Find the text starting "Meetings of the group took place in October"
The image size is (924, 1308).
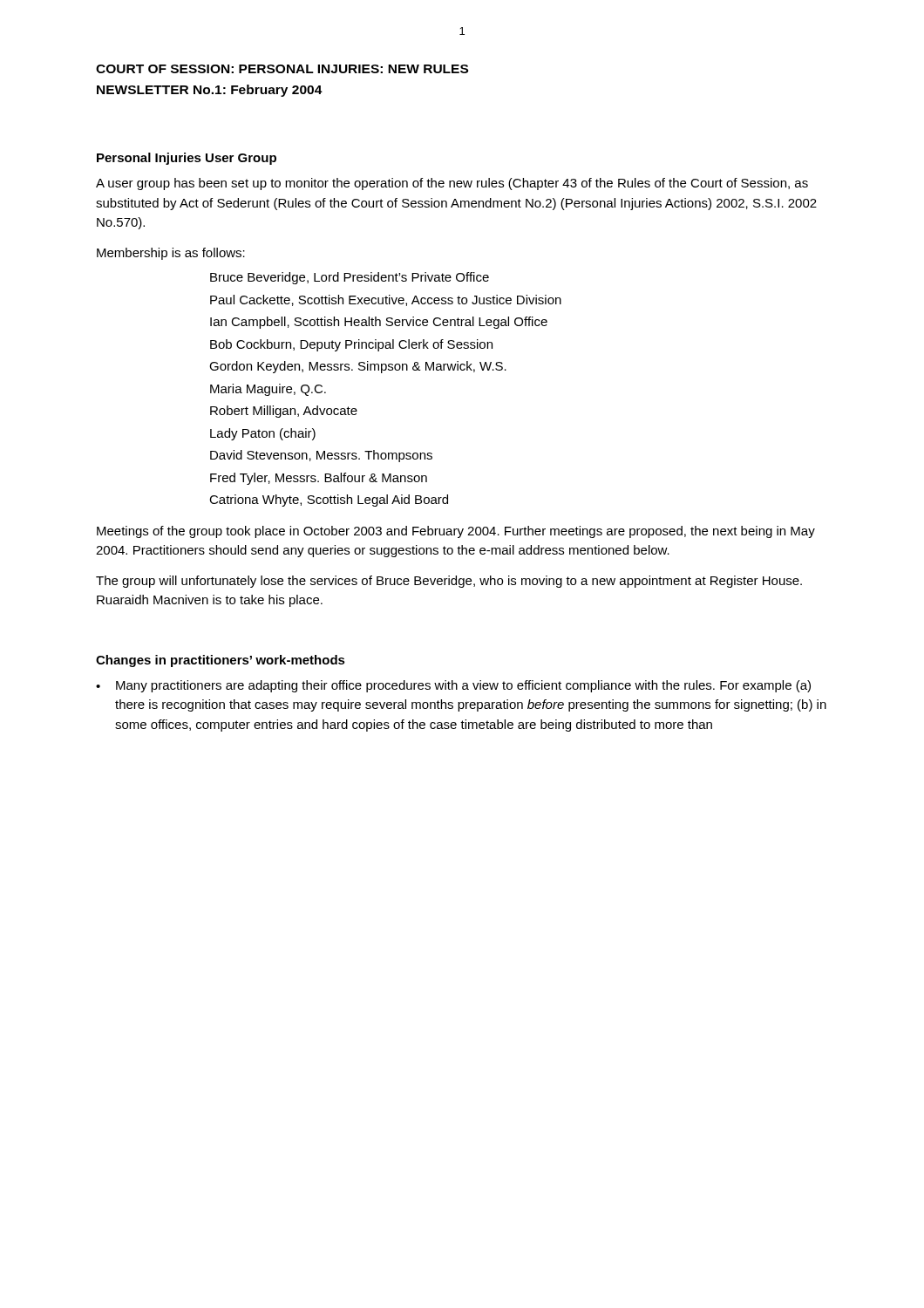click(455, 540)
